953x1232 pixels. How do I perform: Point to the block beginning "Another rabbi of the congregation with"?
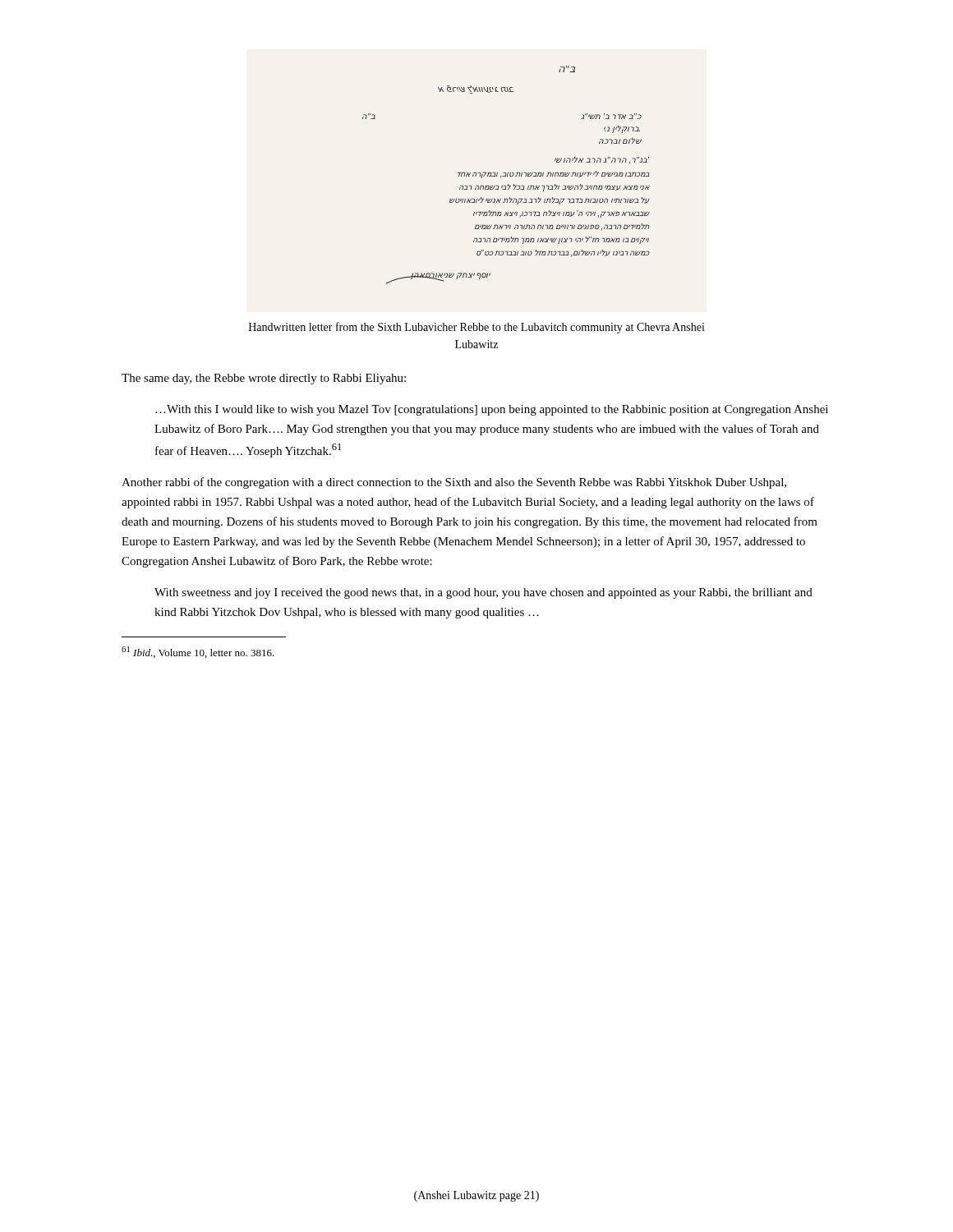coord(469,522)
